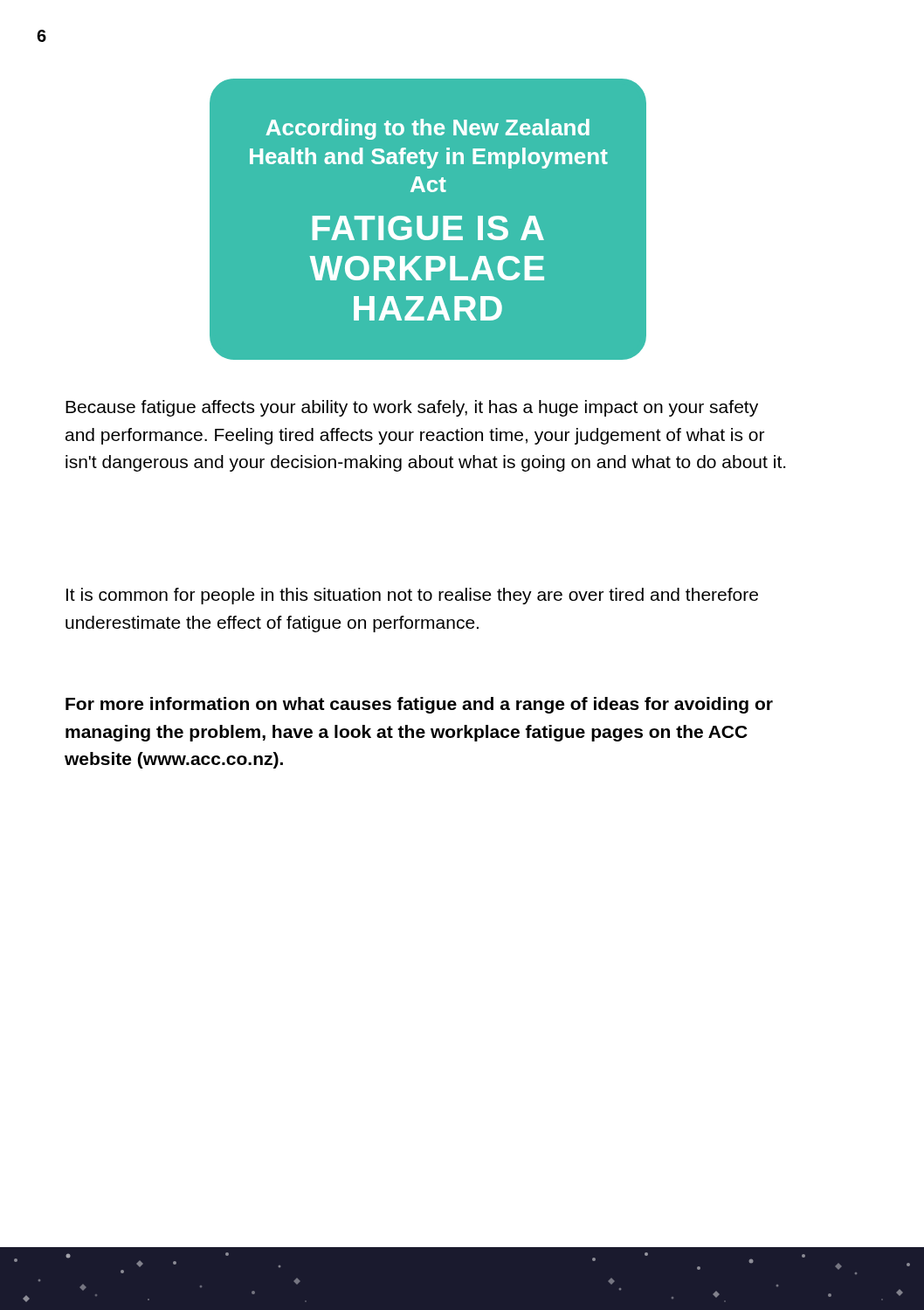This screenshot has height=1310, width=924.
Task: Click on the passage starting "Because fatigue affects your"
Action: (426, 434)
